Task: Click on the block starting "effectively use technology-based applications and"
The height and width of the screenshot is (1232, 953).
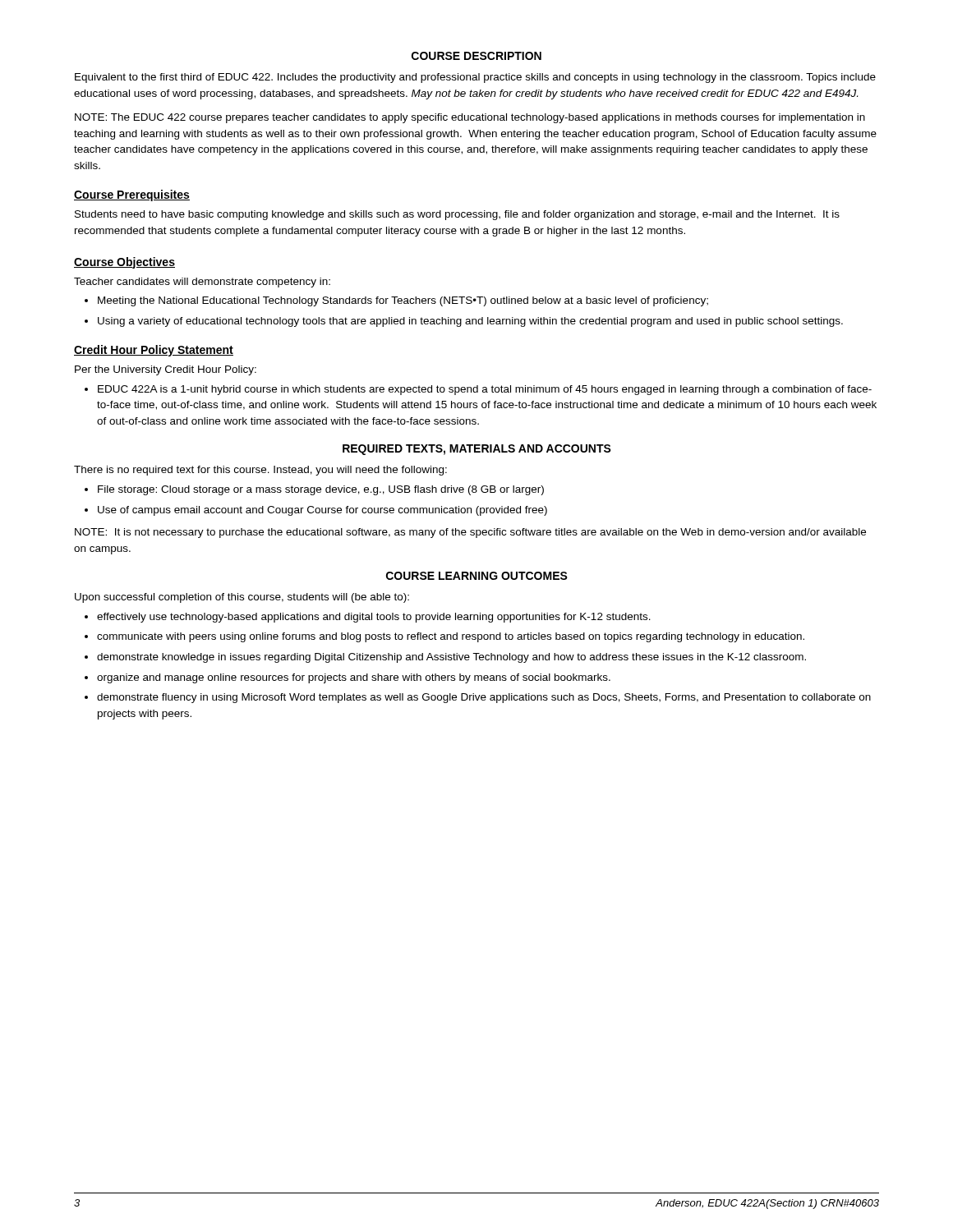Action: (374, 616)
